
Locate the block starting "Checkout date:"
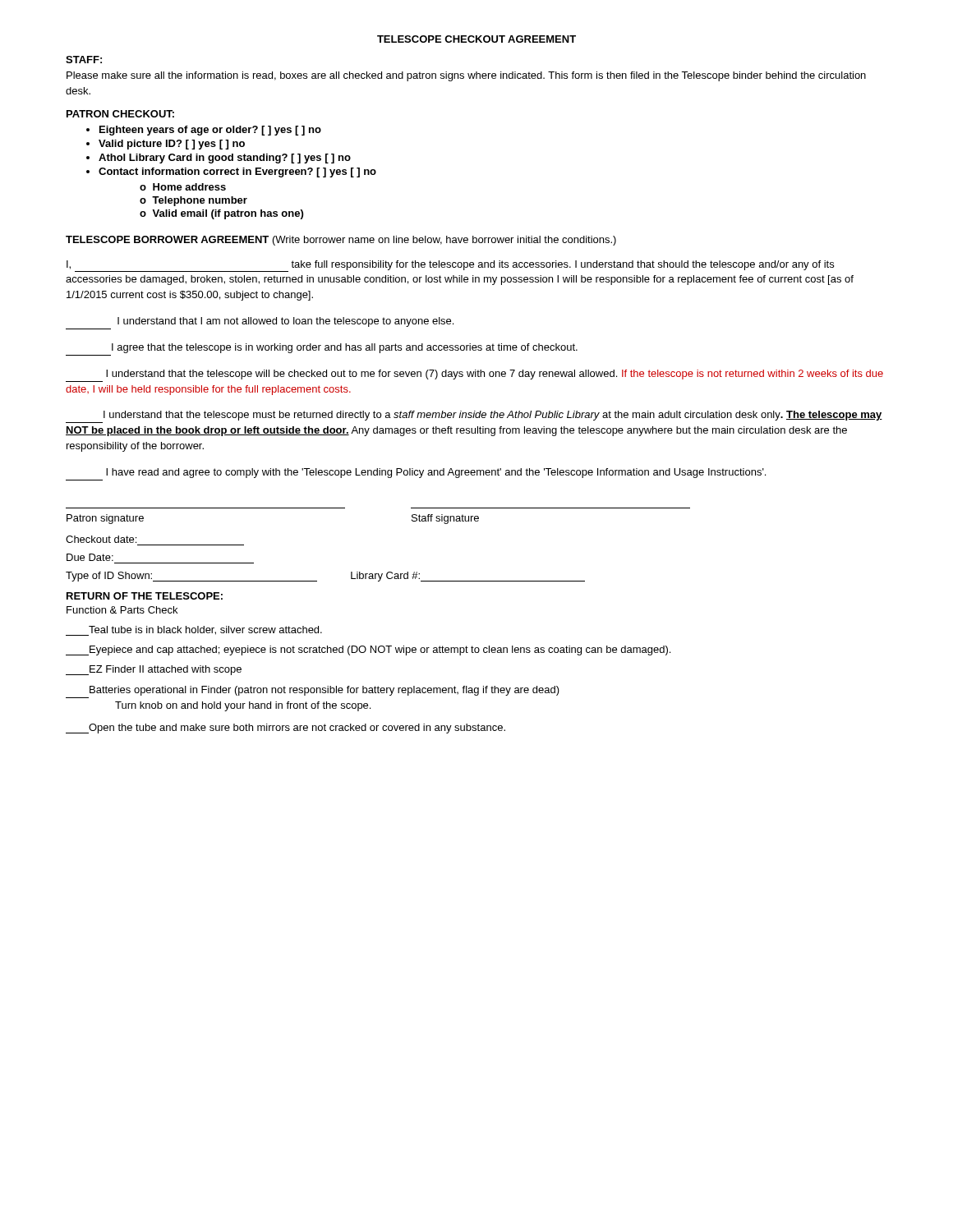(x=155, y=539)
